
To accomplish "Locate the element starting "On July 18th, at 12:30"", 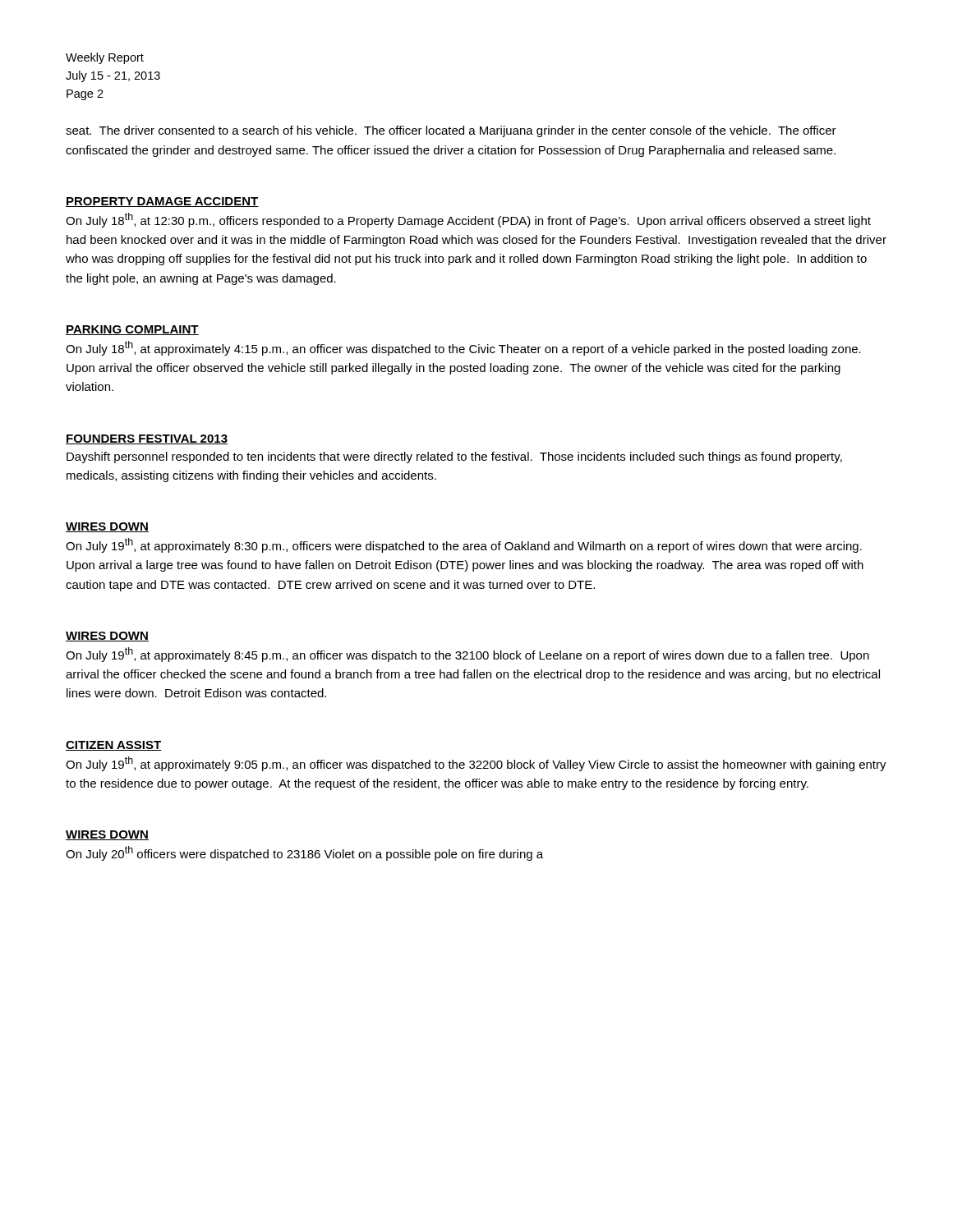I will pos(476,248).
